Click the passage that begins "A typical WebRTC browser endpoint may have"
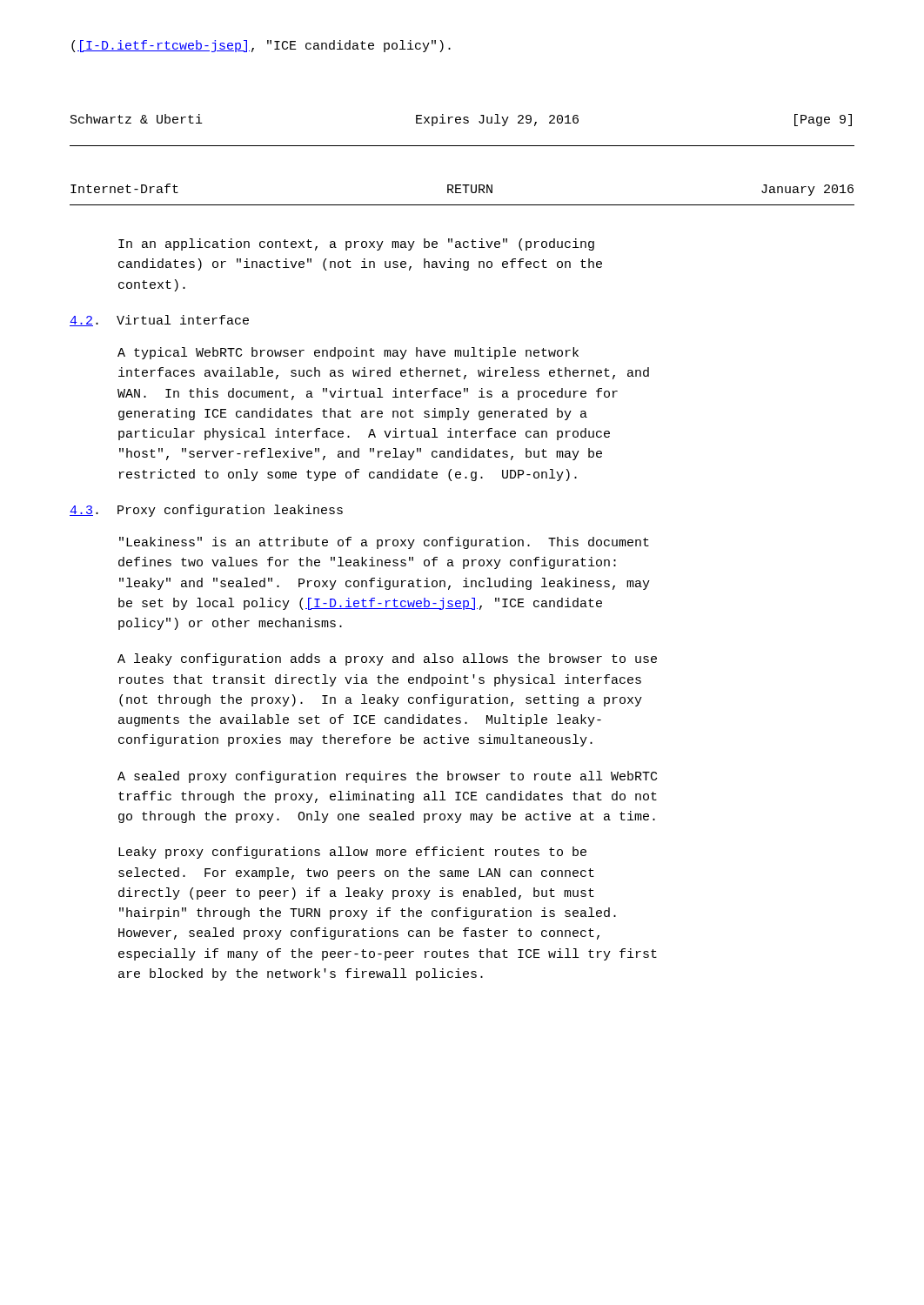The image size is (924, 1305). [x=384, y=414]
